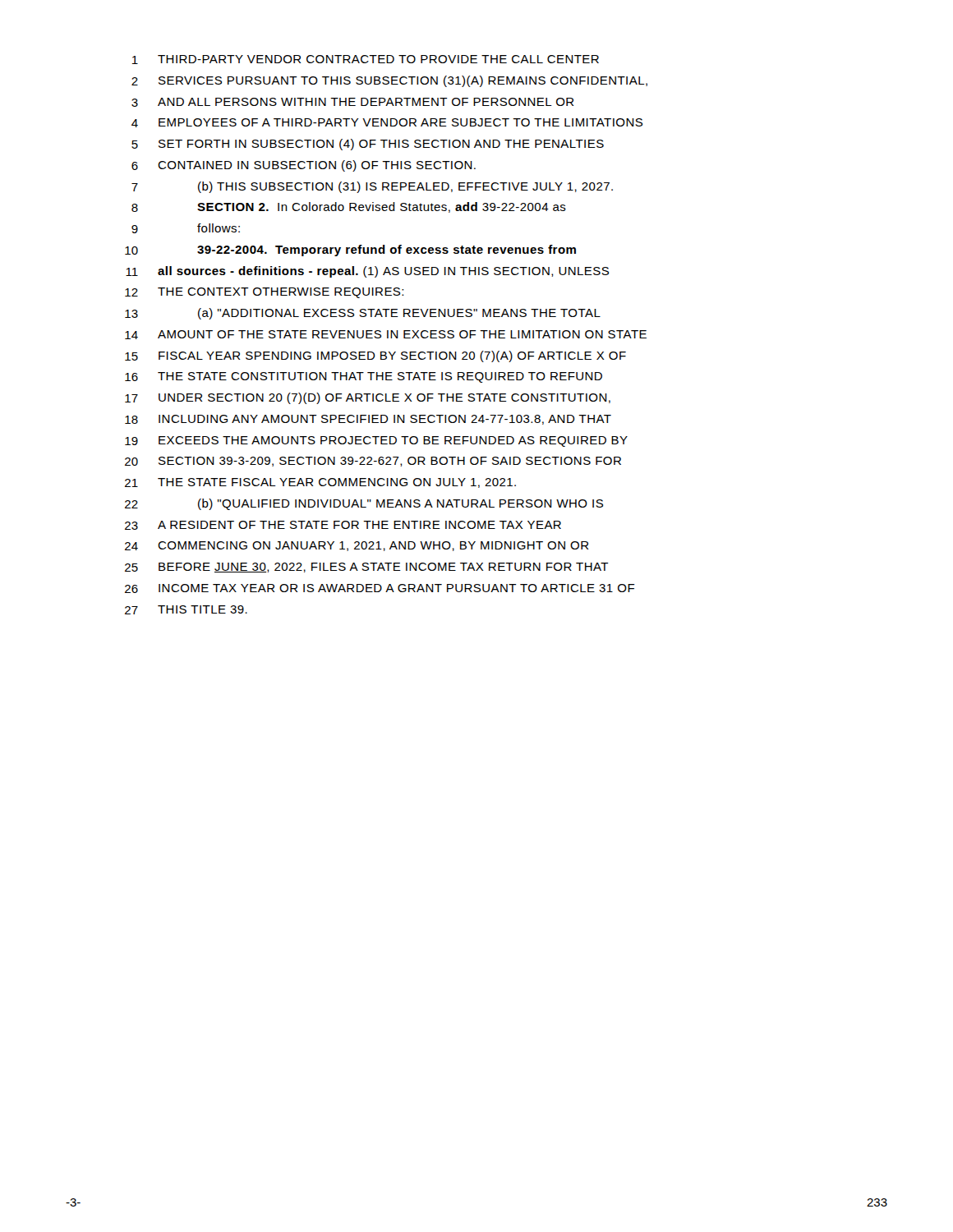953x1232 pixels.
Task: Point to the text block starting "24 commencing on January"
Action: (x=493, y=546)
